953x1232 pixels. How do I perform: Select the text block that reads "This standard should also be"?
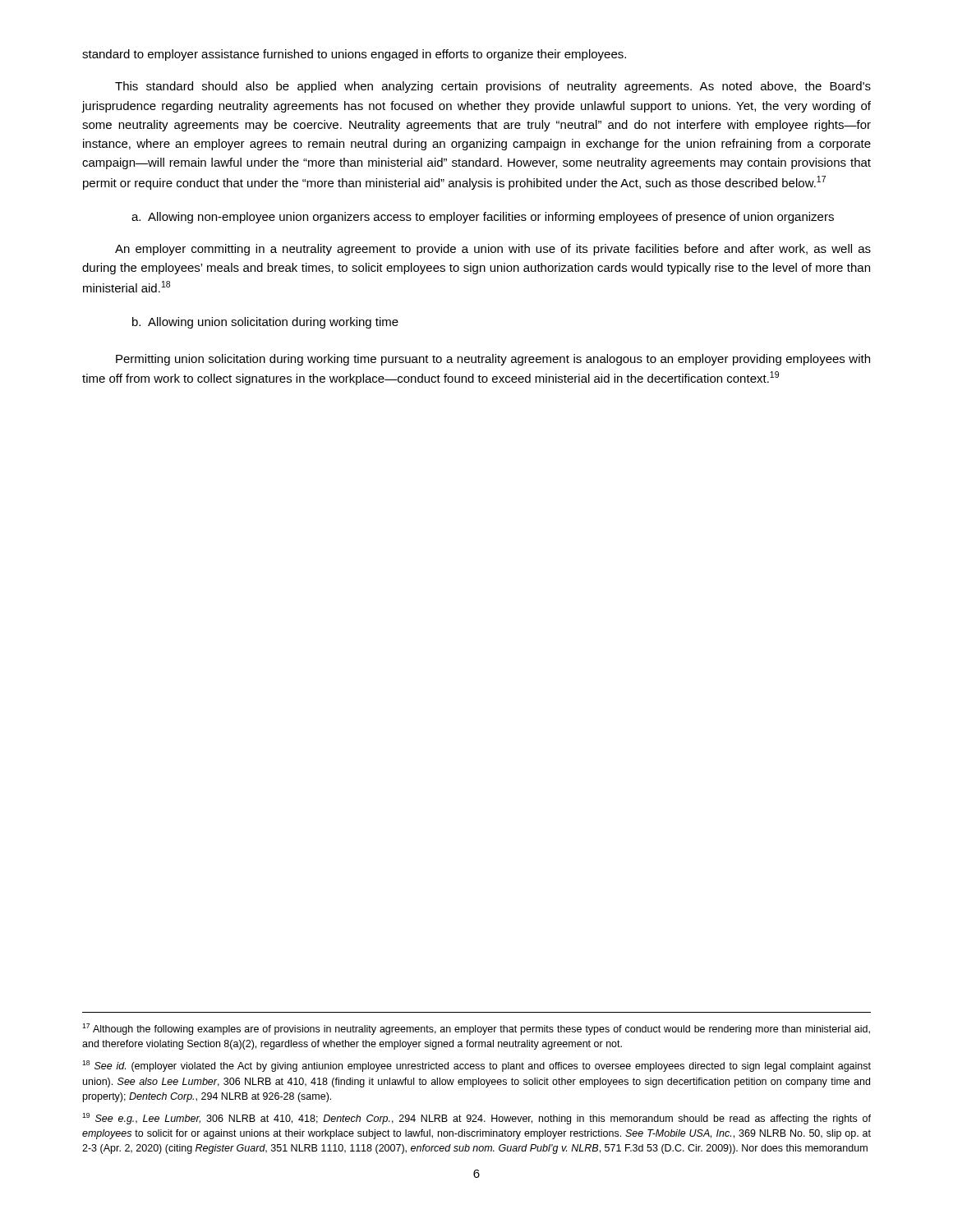476,134
